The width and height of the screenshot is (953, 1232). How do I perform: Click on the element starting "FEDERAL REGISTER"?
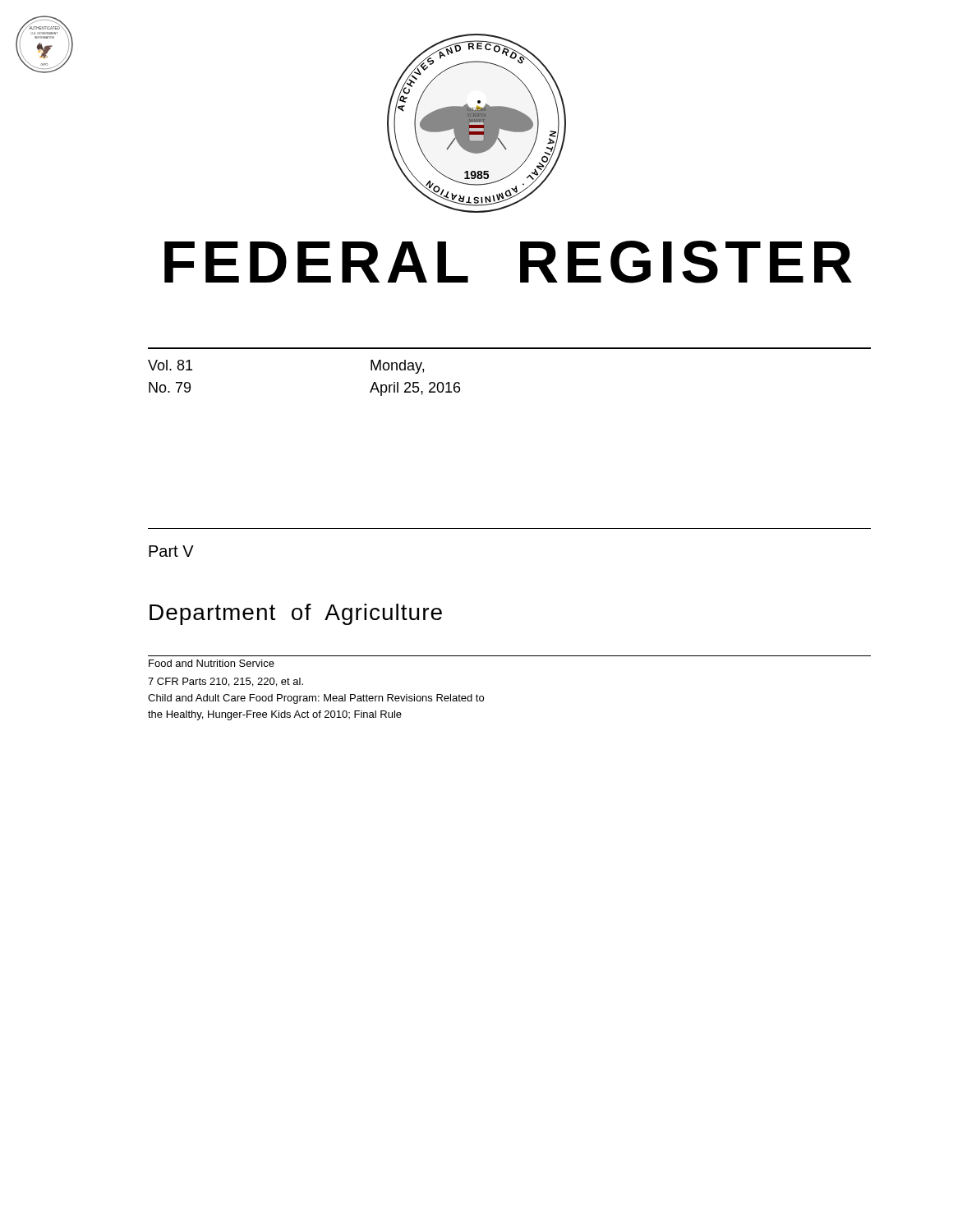tap(509, 262)
